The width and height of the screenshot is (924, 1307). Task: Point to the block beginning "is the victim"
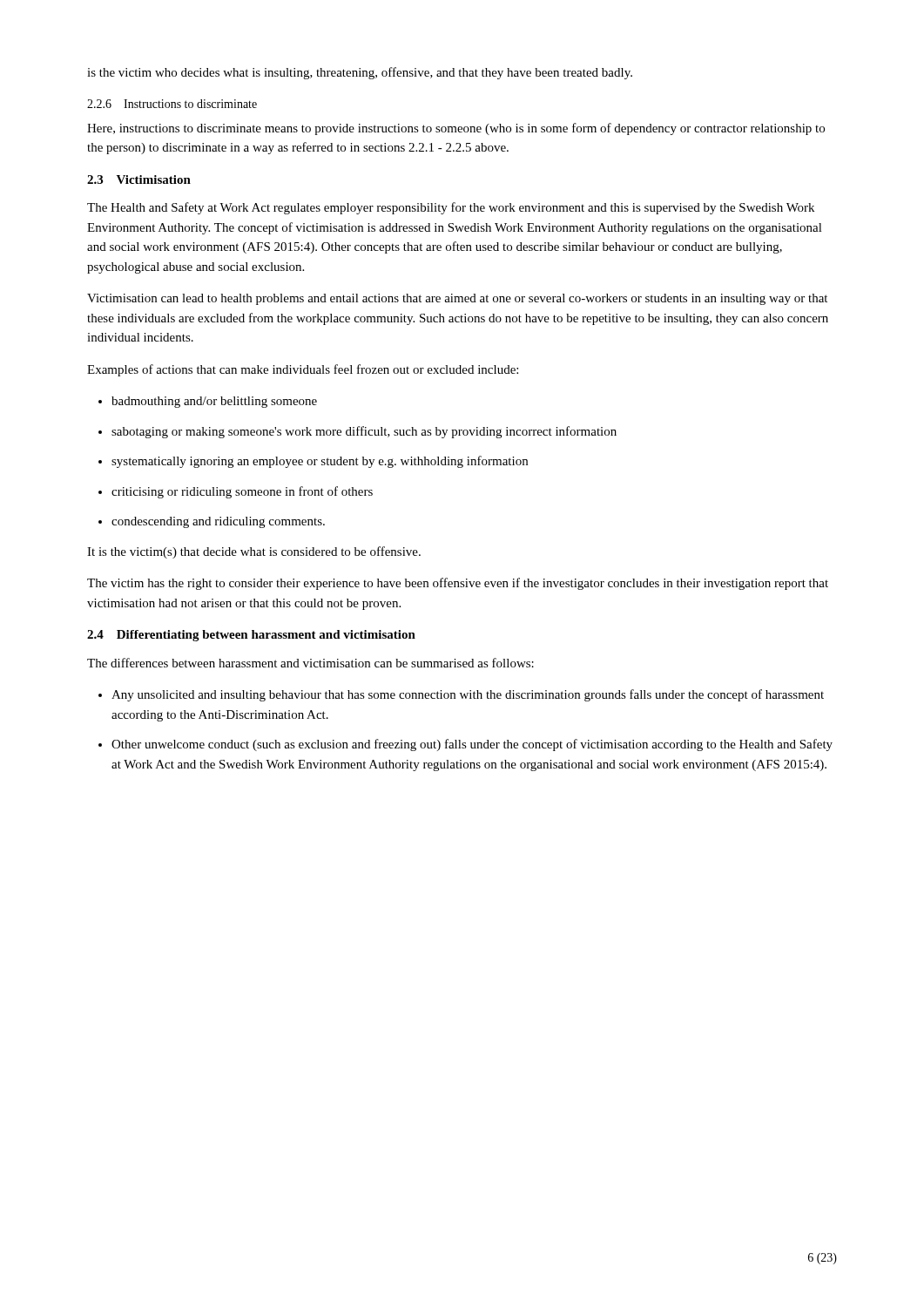[x=462, y=73]
